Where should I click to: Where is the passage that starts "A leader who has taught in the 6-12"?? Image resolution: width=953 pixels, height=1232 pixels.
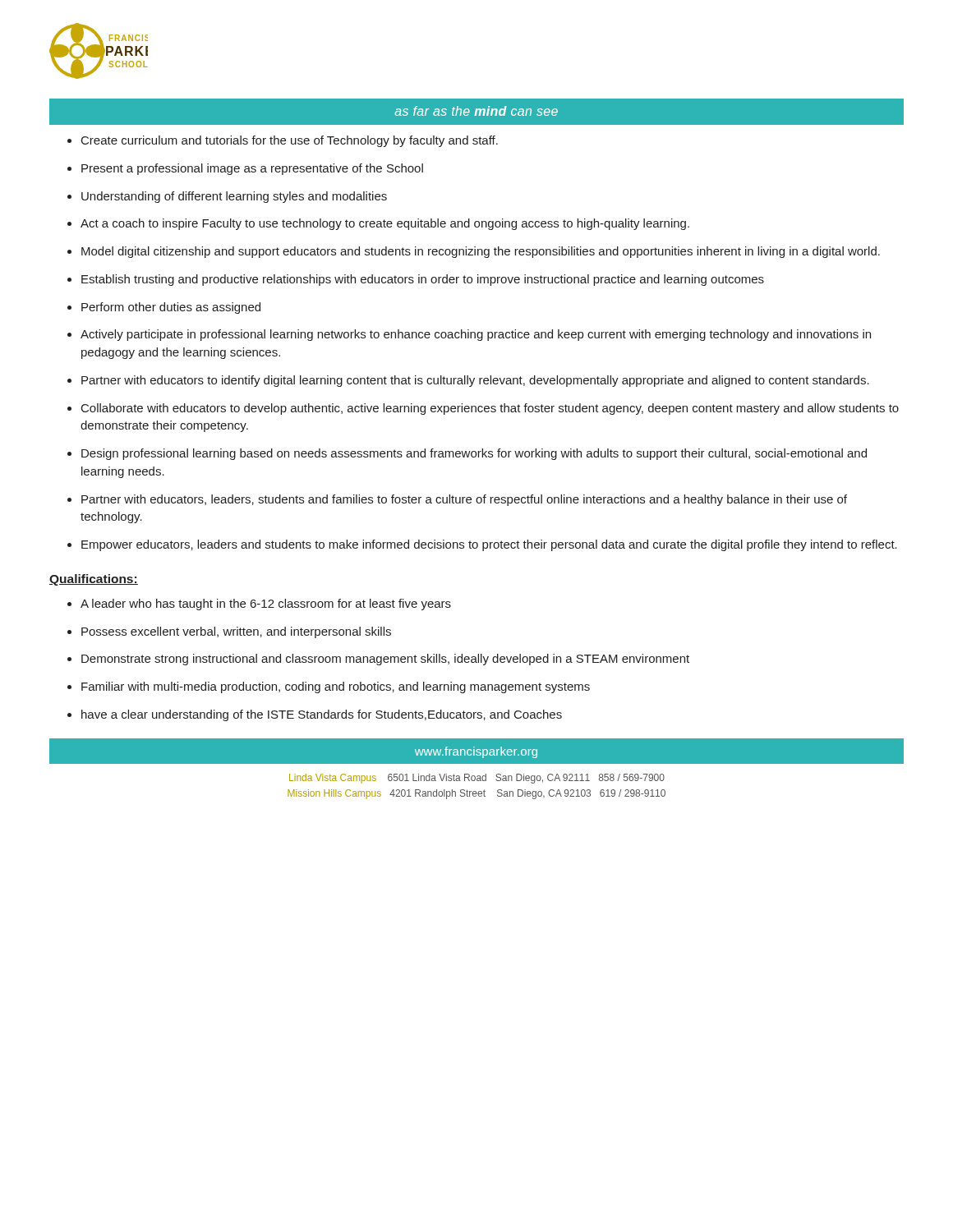pos(266,603)
